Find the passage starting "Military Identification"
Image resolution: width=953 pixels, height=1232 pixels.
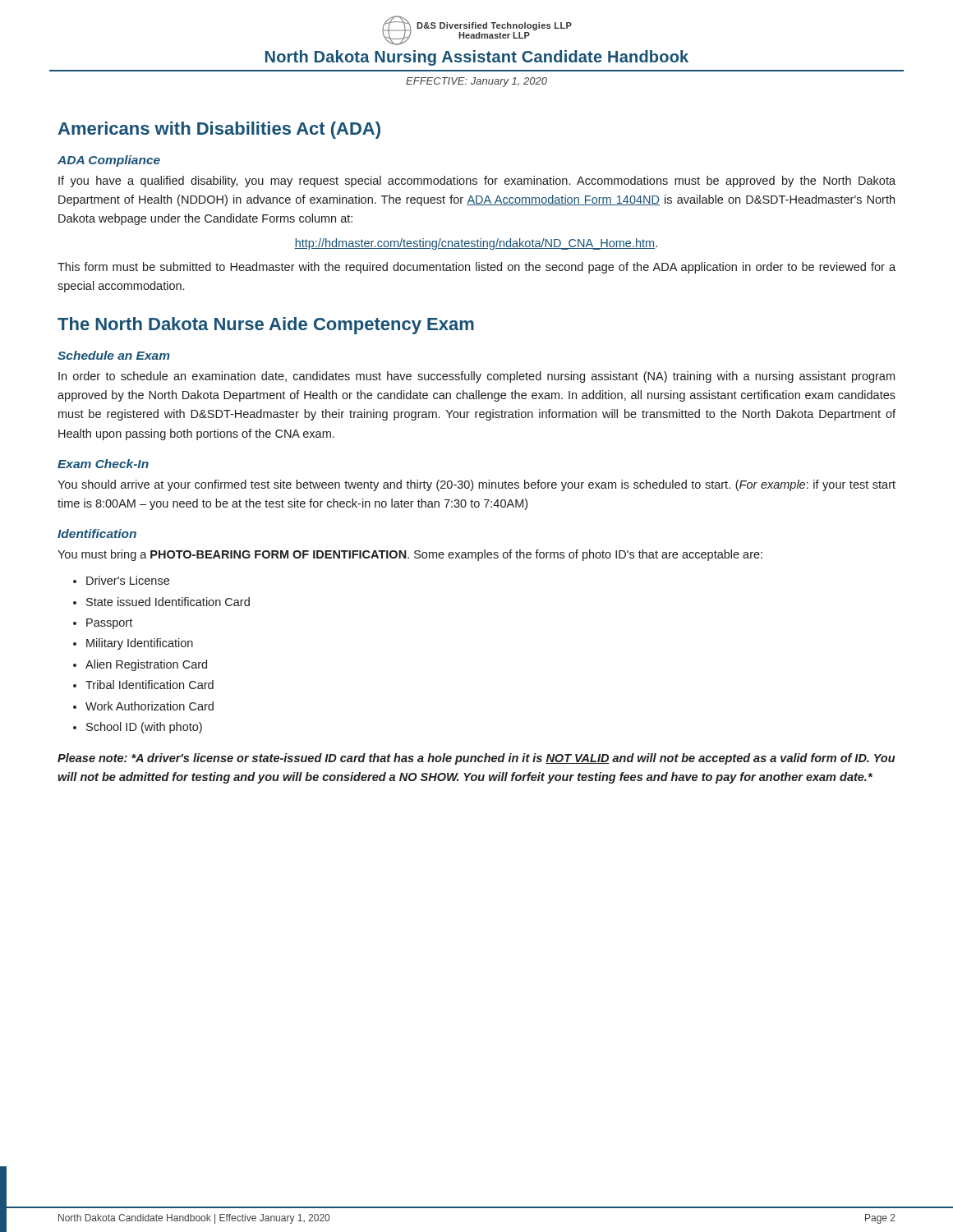(139, 643)
